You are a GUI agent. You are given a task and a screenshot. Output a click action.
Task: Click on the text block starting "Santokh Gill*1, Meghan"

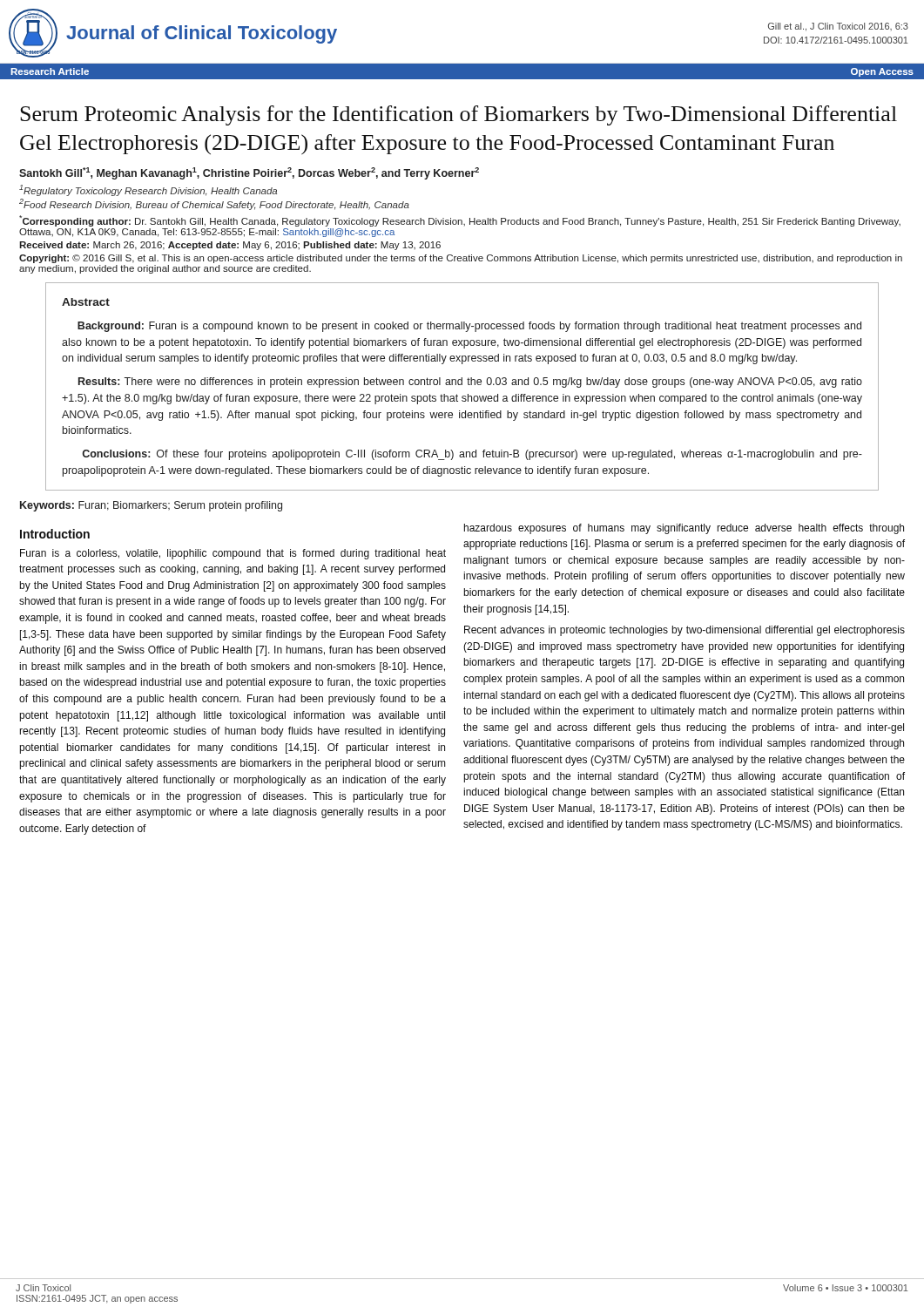(x=249, y=173)
